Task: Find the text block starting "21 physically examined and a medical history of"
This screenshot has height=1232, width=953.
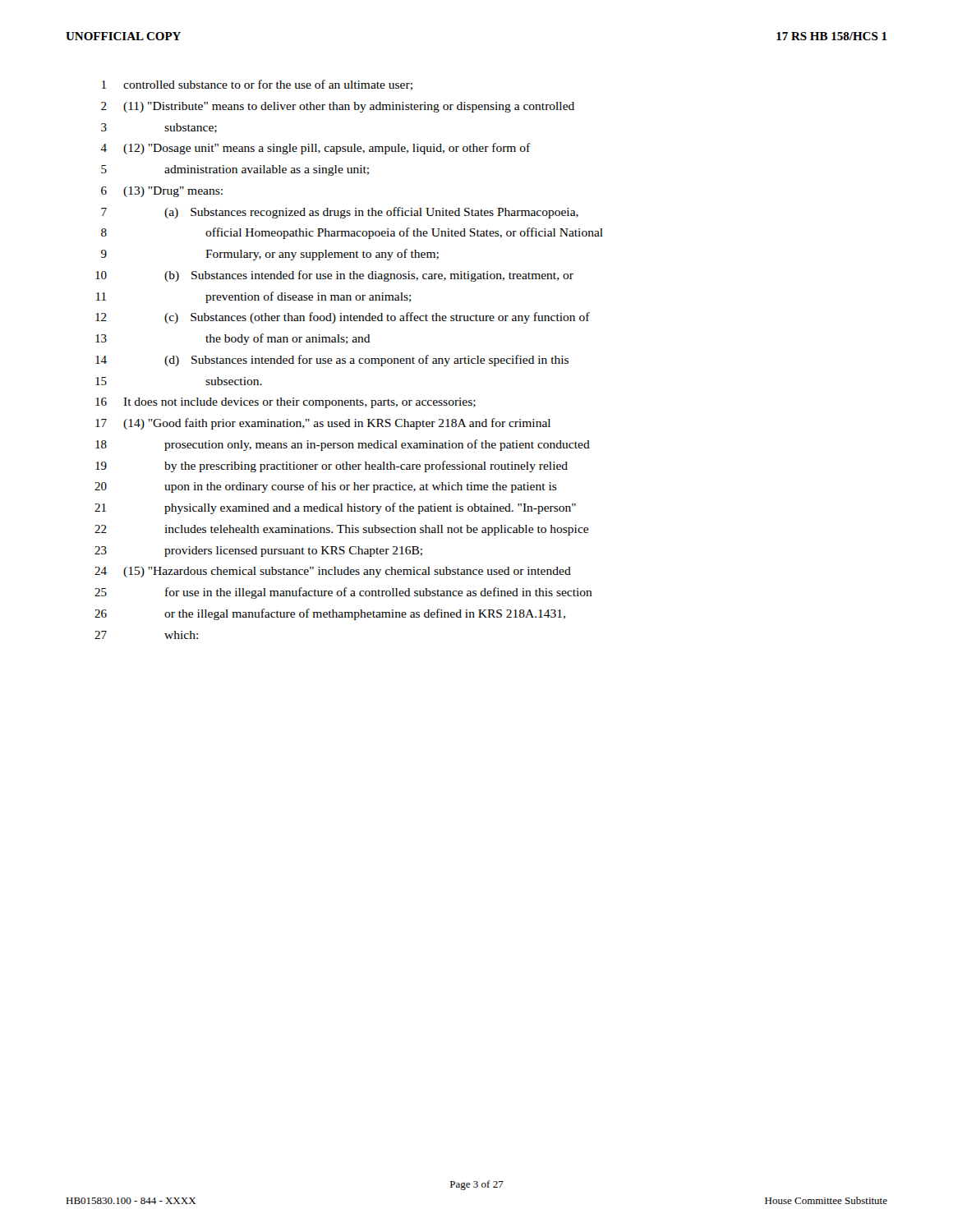Action: tap(476, 507)
